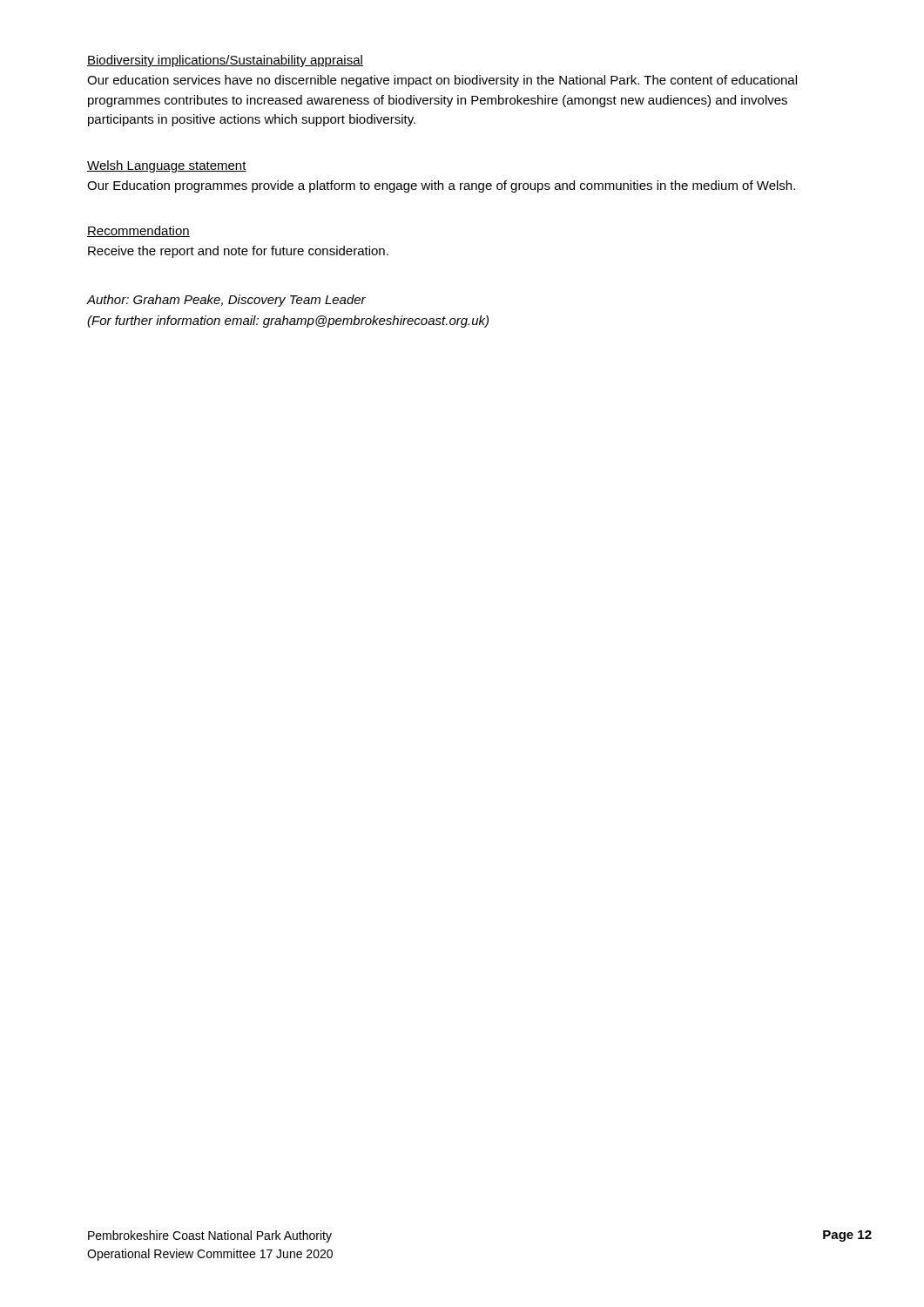Image resolution: width=924 pixels, height=1307 pixels.
Task: Find the region starting "Our education services have no discernible negative impact"
Action: tap(442, 99)
